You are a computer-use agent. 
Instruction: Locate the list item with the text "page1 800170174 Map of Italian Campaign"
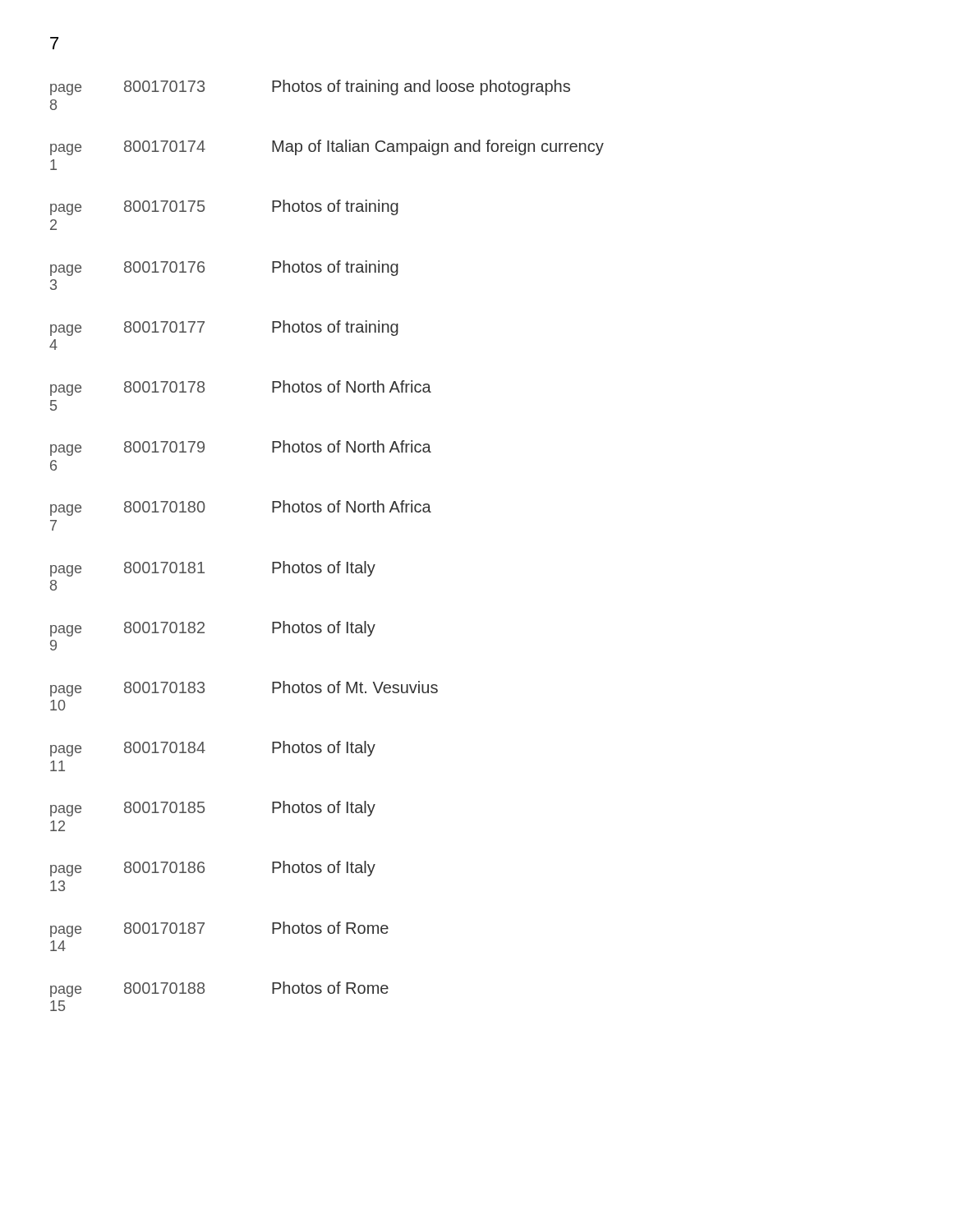coord(326,156)
